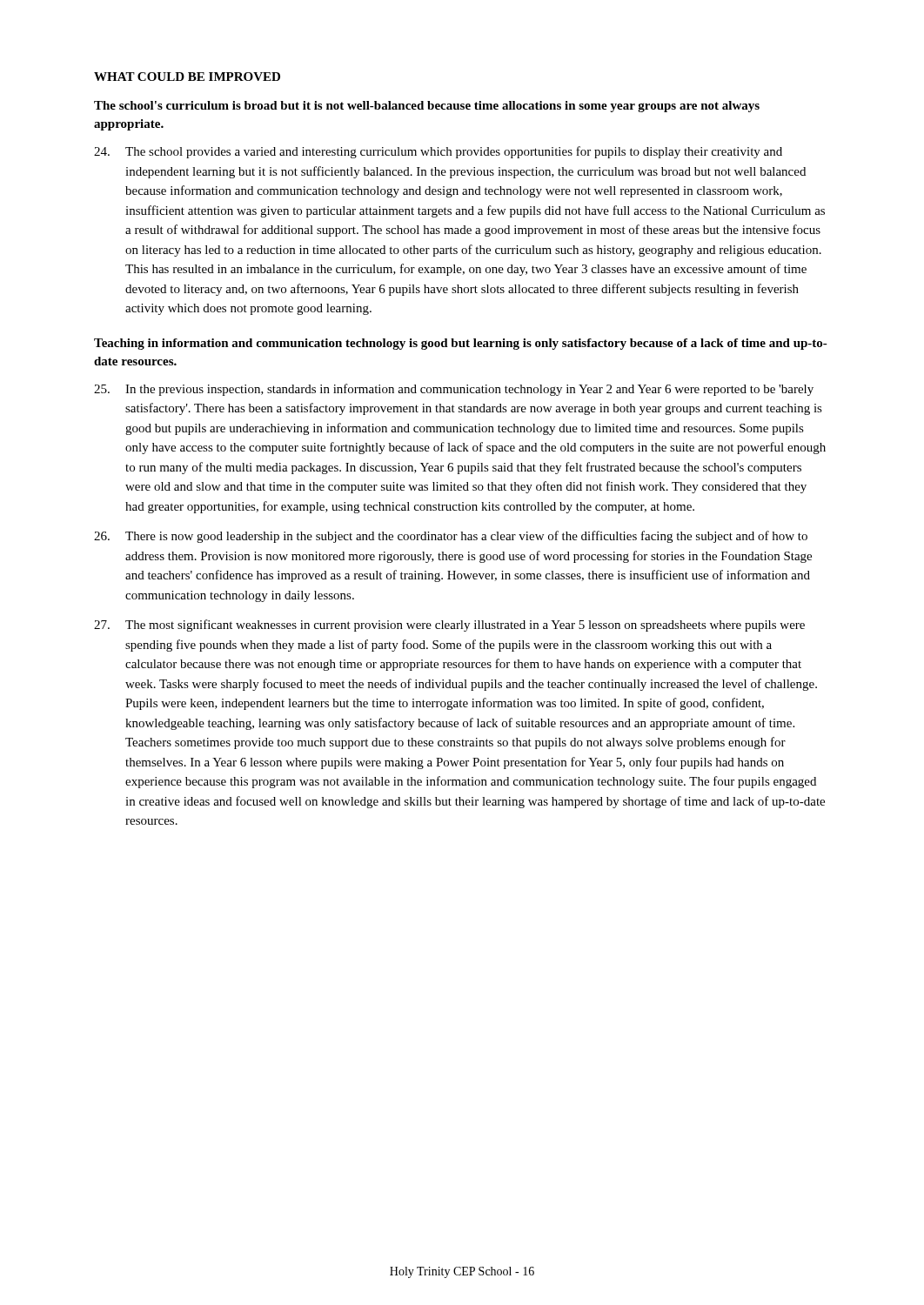This screenshot has width=924, height=1305.
Task: Where is the section header that starts "WHAT COULD BE"?
Action: pyautogui.click(x=187, y=77)
